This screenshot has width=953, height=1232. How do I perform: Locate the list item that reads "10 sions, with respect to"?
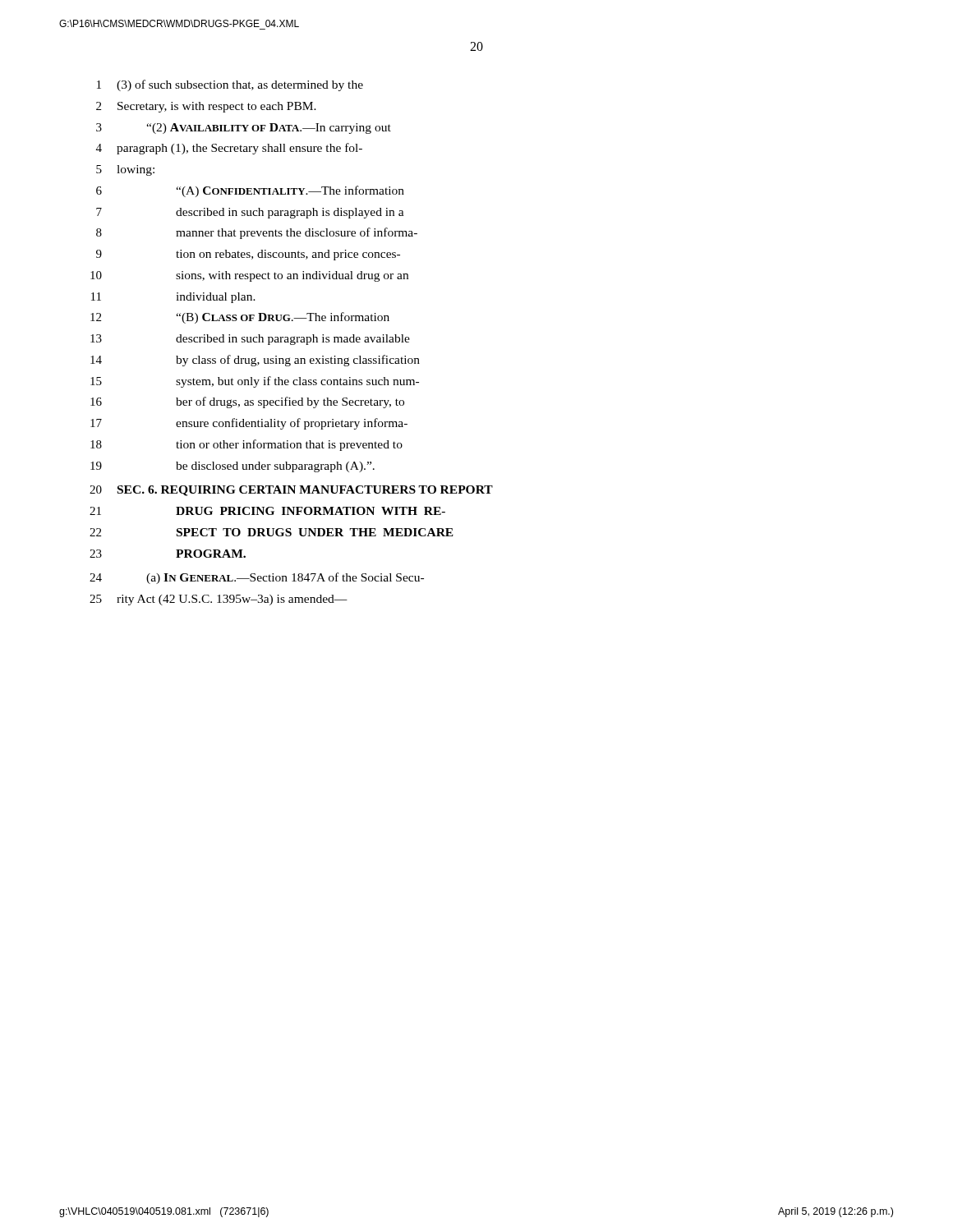point(249,276)
